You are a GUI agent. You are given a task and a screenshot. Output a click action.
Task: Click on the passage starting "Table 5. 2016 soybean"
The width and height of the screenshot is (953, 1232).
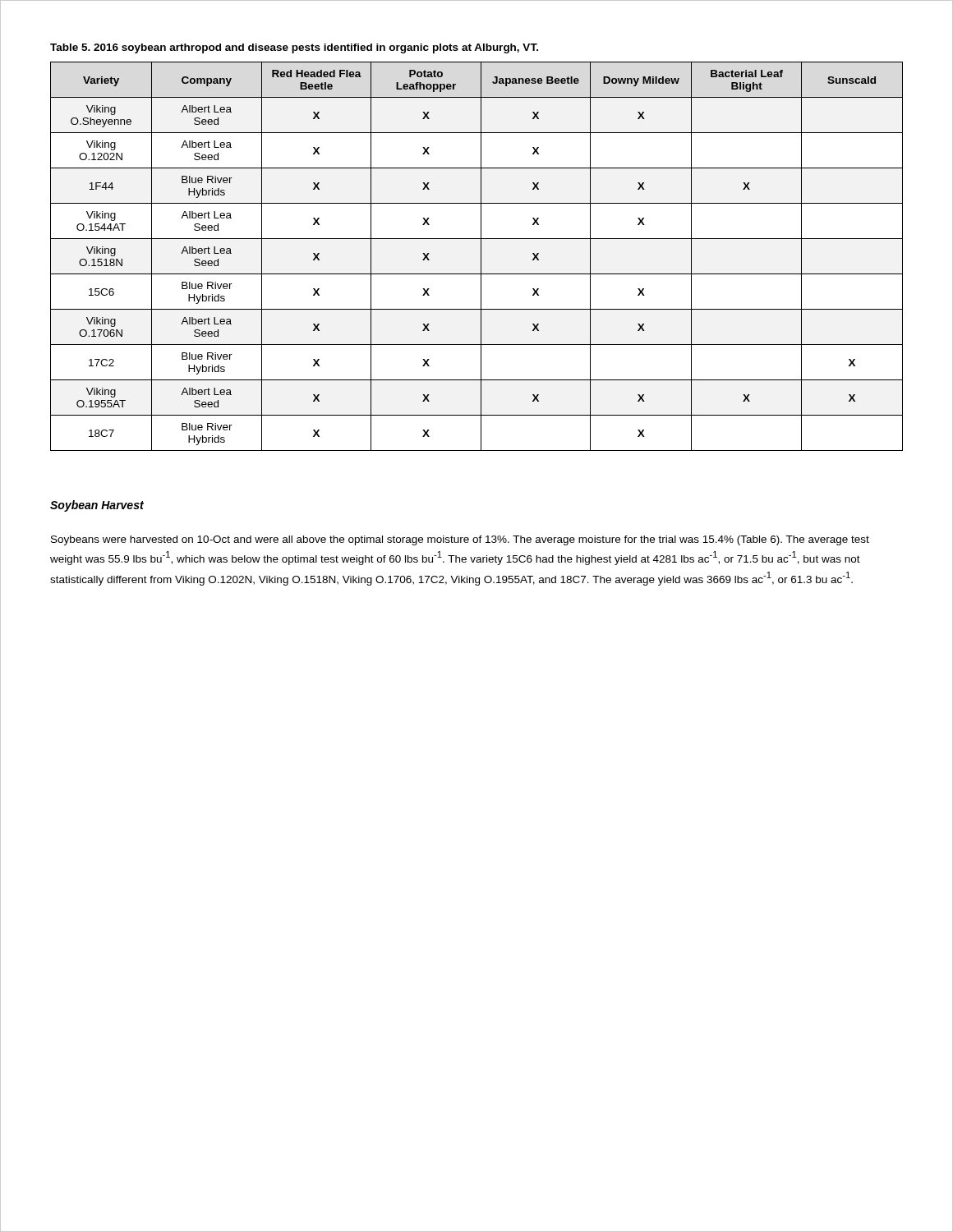point(294,47)
